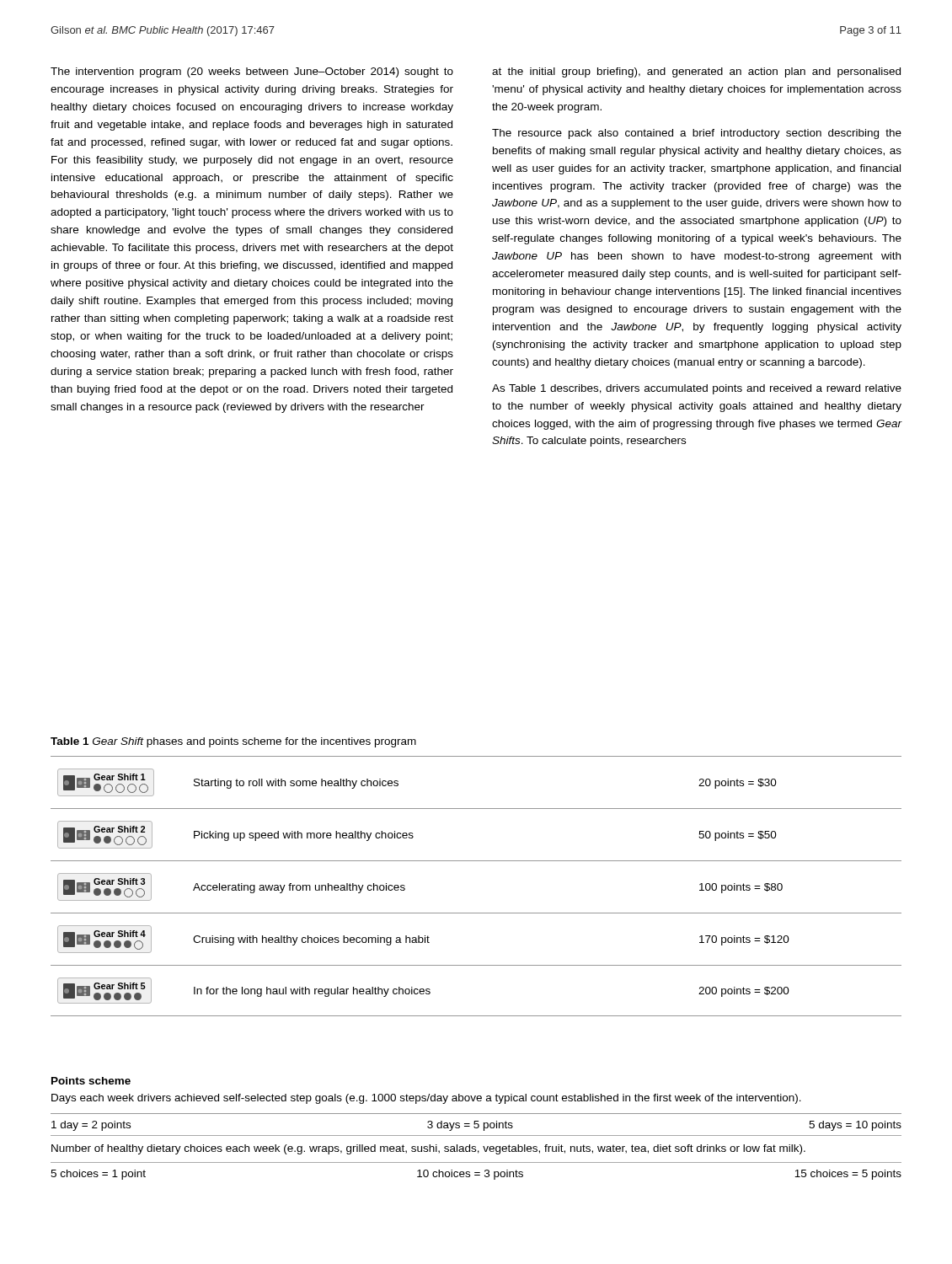
Task: Select the list item that reads "1 day = 2"
Action: (x=476, y=1125)
